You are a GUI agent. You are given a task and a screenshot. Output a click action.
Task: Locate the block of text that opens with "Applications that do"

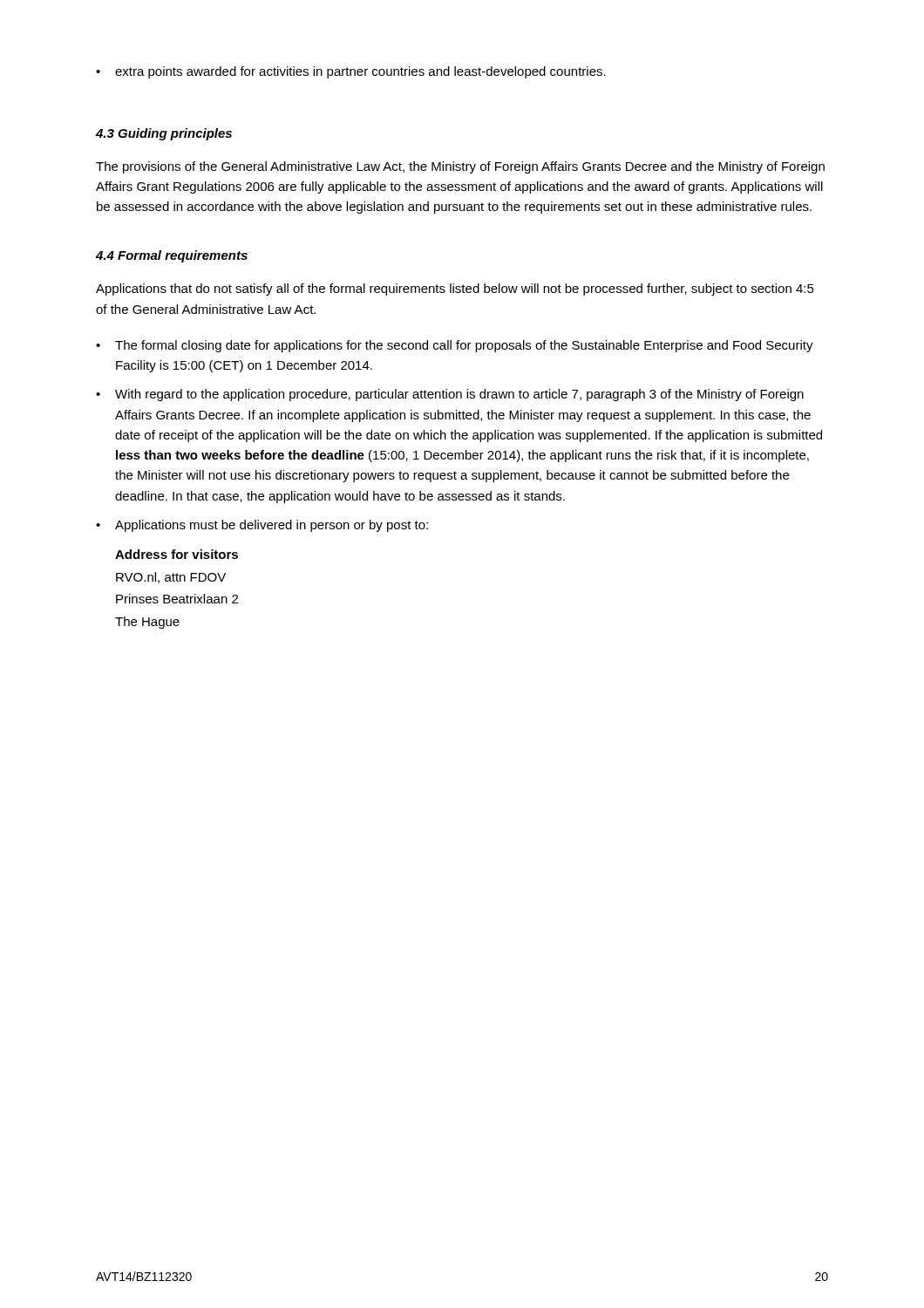tap(455, 299)
